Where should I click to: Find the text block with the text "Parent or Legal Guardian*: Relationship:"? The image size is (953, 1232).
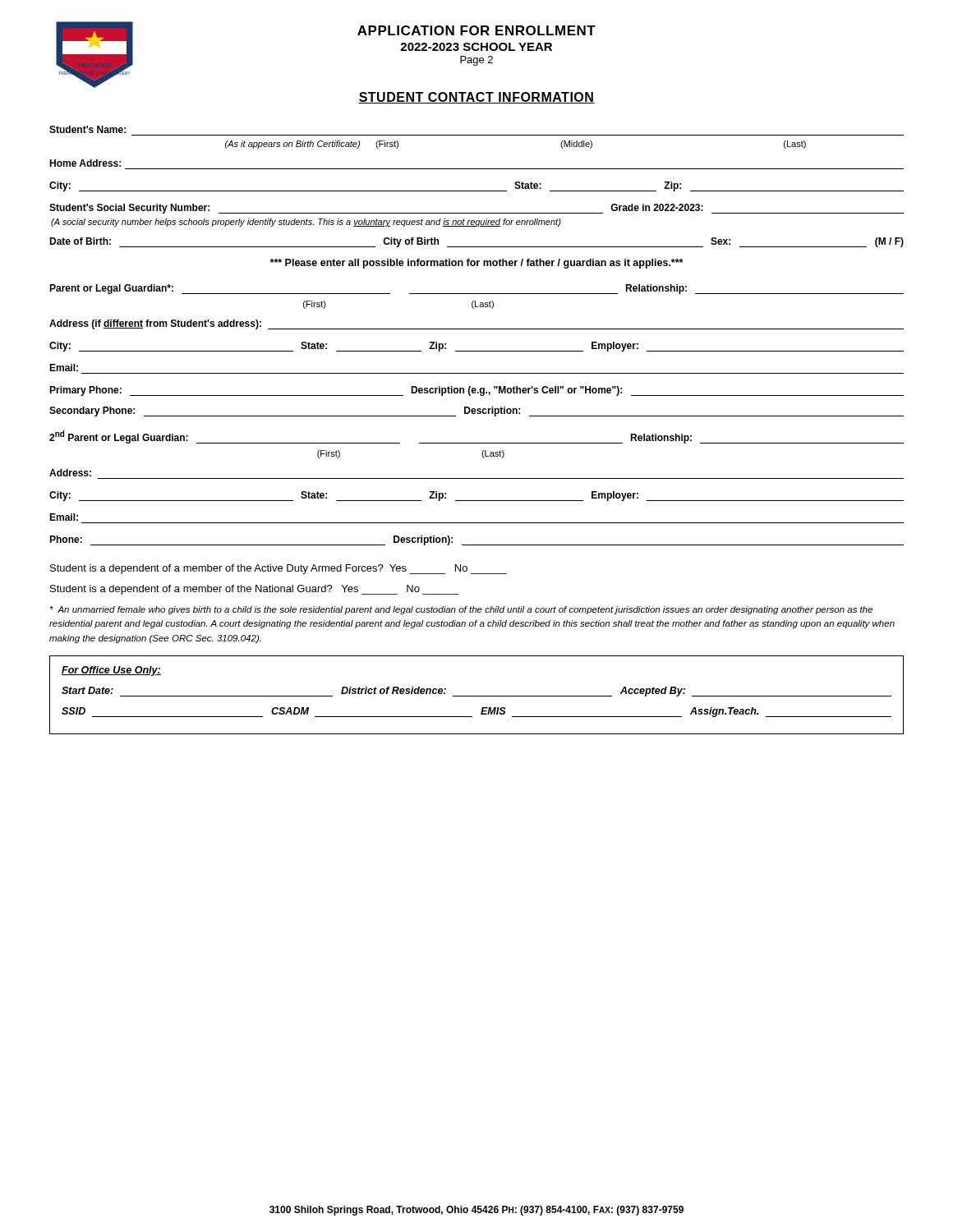(x=476, y=294)
